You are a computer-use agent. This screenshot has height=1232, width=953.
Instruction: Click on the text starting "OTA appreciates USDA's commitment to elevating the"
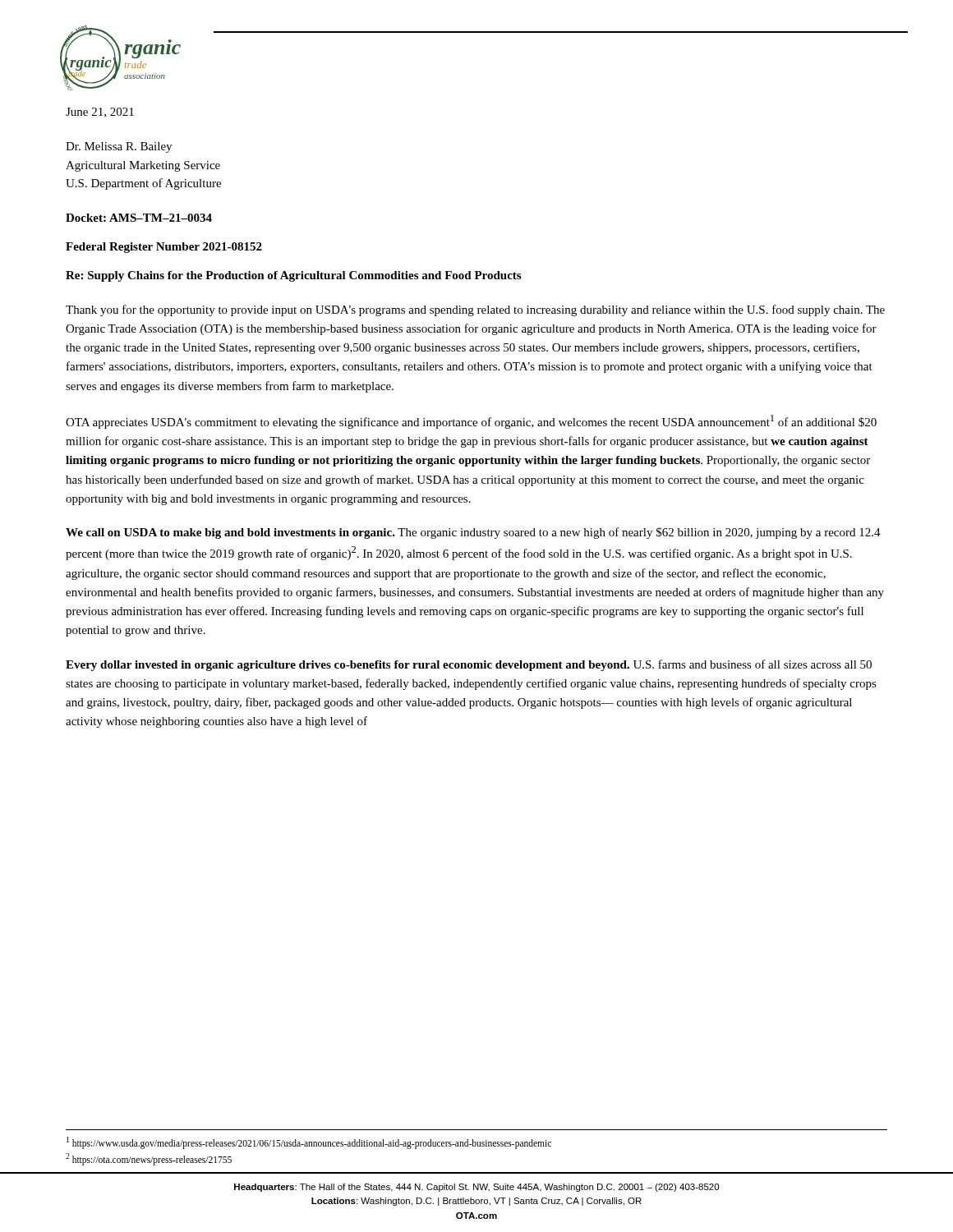[471, 458]
